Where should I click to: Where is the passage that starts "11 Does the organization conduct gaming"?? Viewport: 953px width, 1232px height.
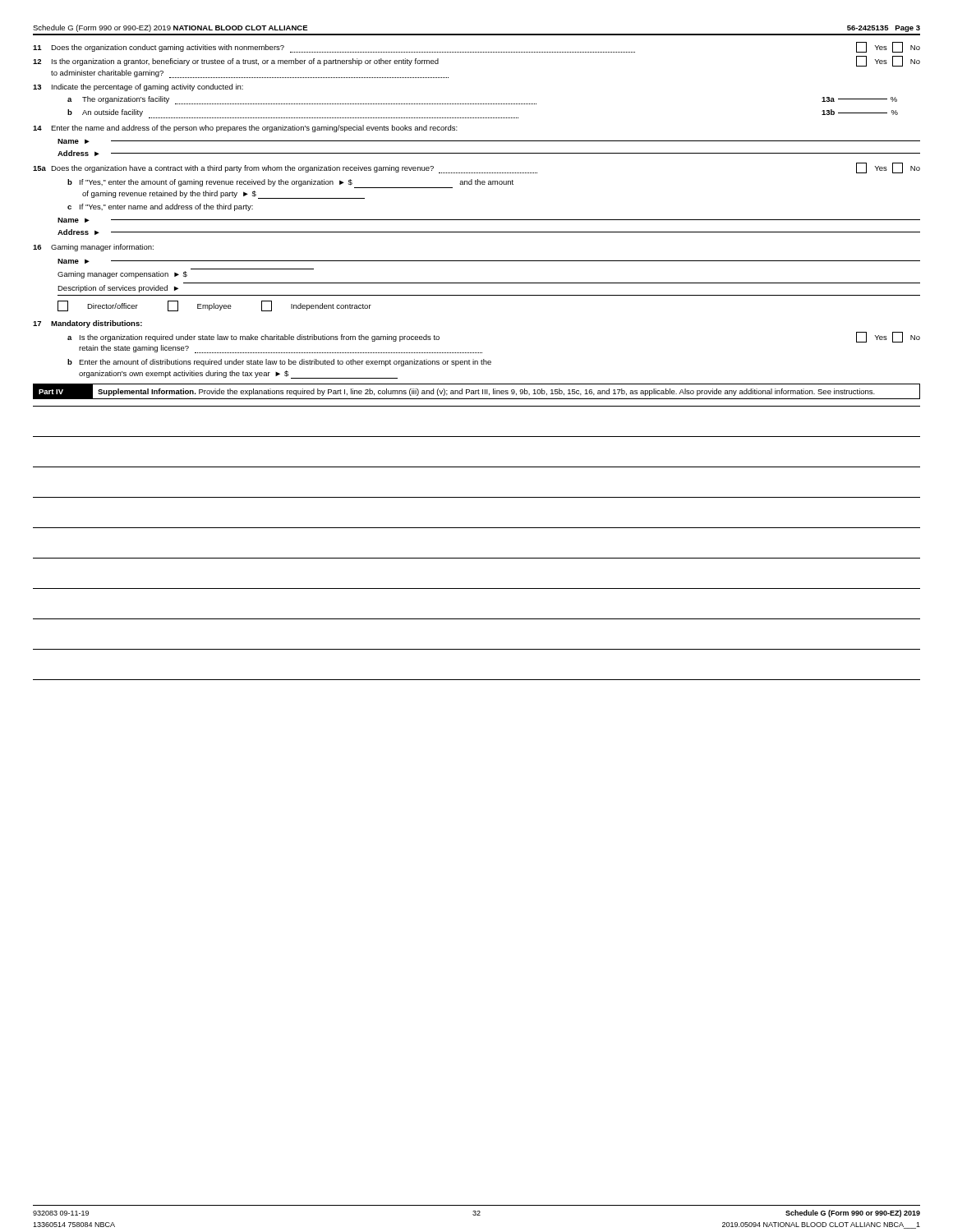pos(476,47)
